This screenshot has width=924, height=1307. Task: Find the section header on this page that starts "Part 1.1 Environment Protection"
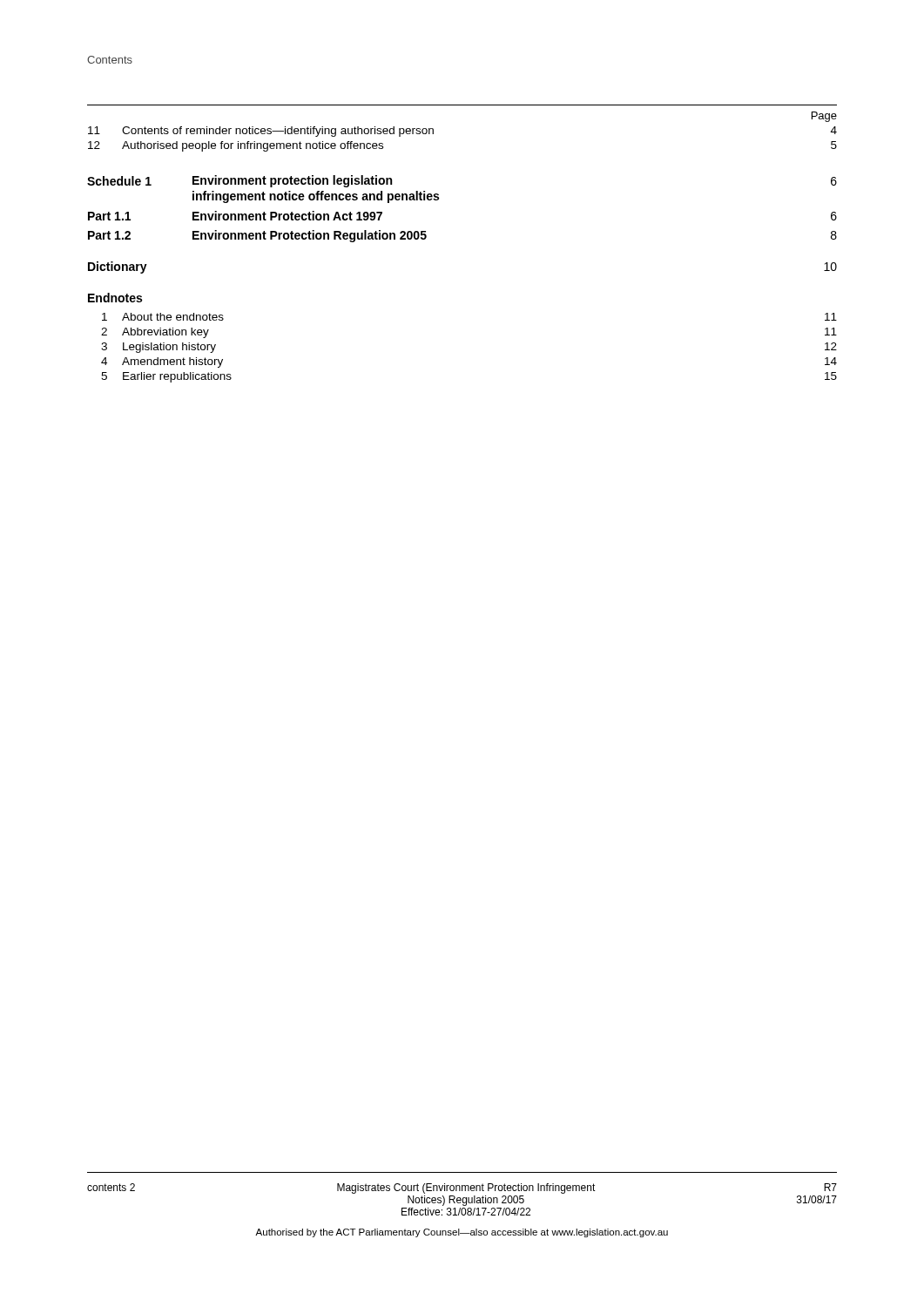tap(107, 215)
